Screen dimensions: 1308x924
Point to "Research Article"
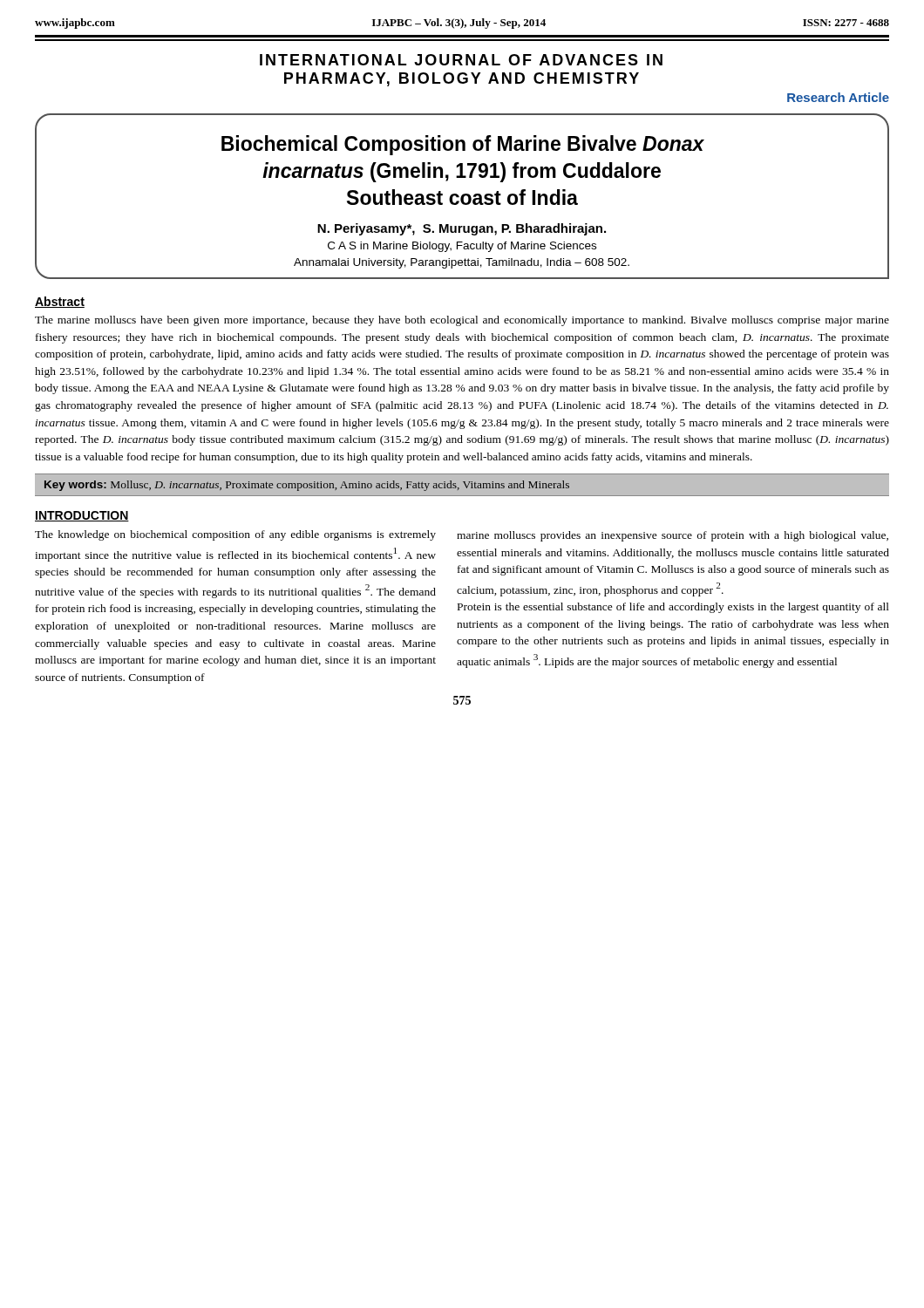pyautogui.click(x=838, y=97)
